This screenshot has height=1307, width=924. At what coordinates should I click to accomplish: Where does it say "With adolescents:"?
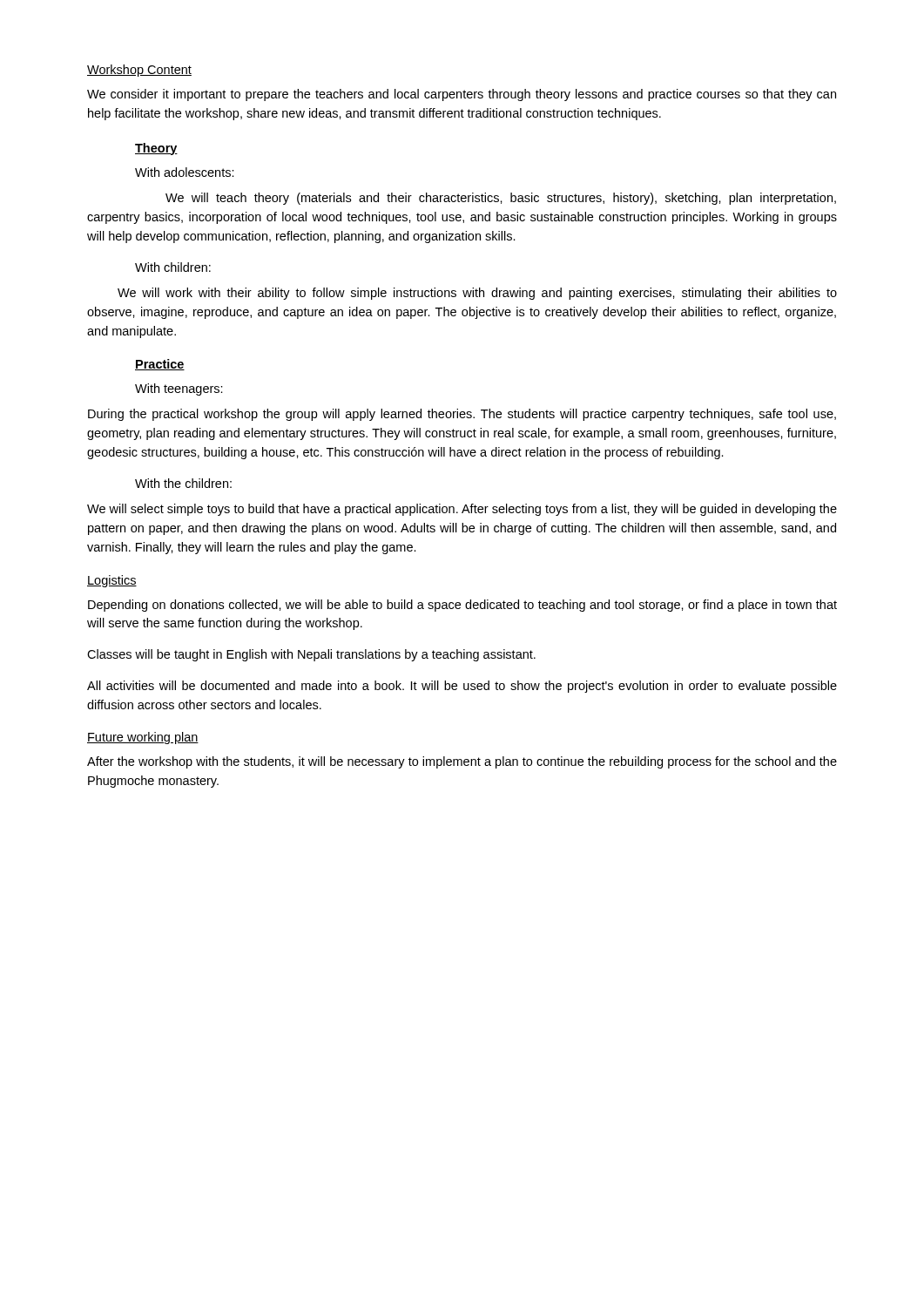[185, 172]
